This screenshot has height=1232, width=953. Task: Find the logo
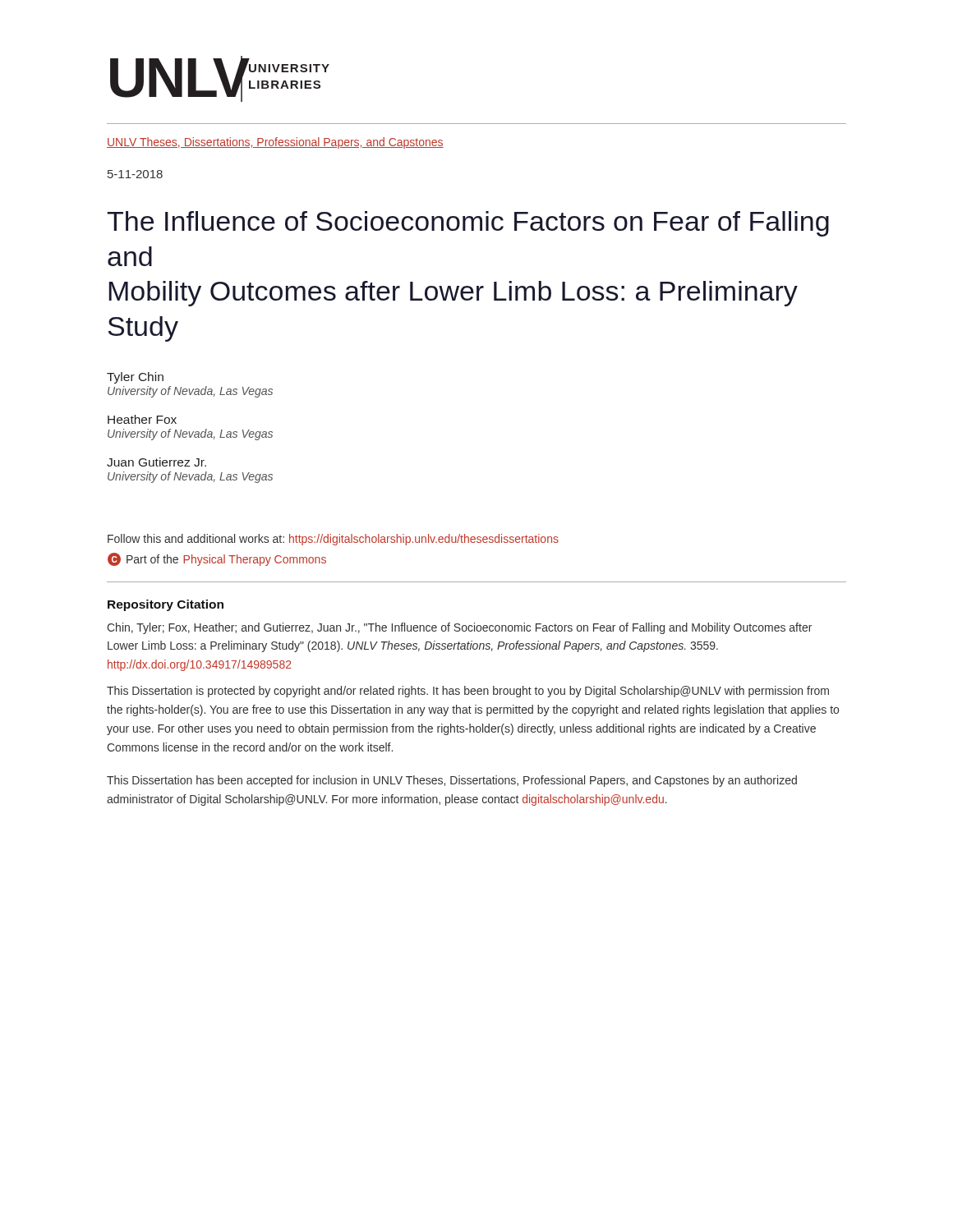pyautogui.click(x=476, y=79)
